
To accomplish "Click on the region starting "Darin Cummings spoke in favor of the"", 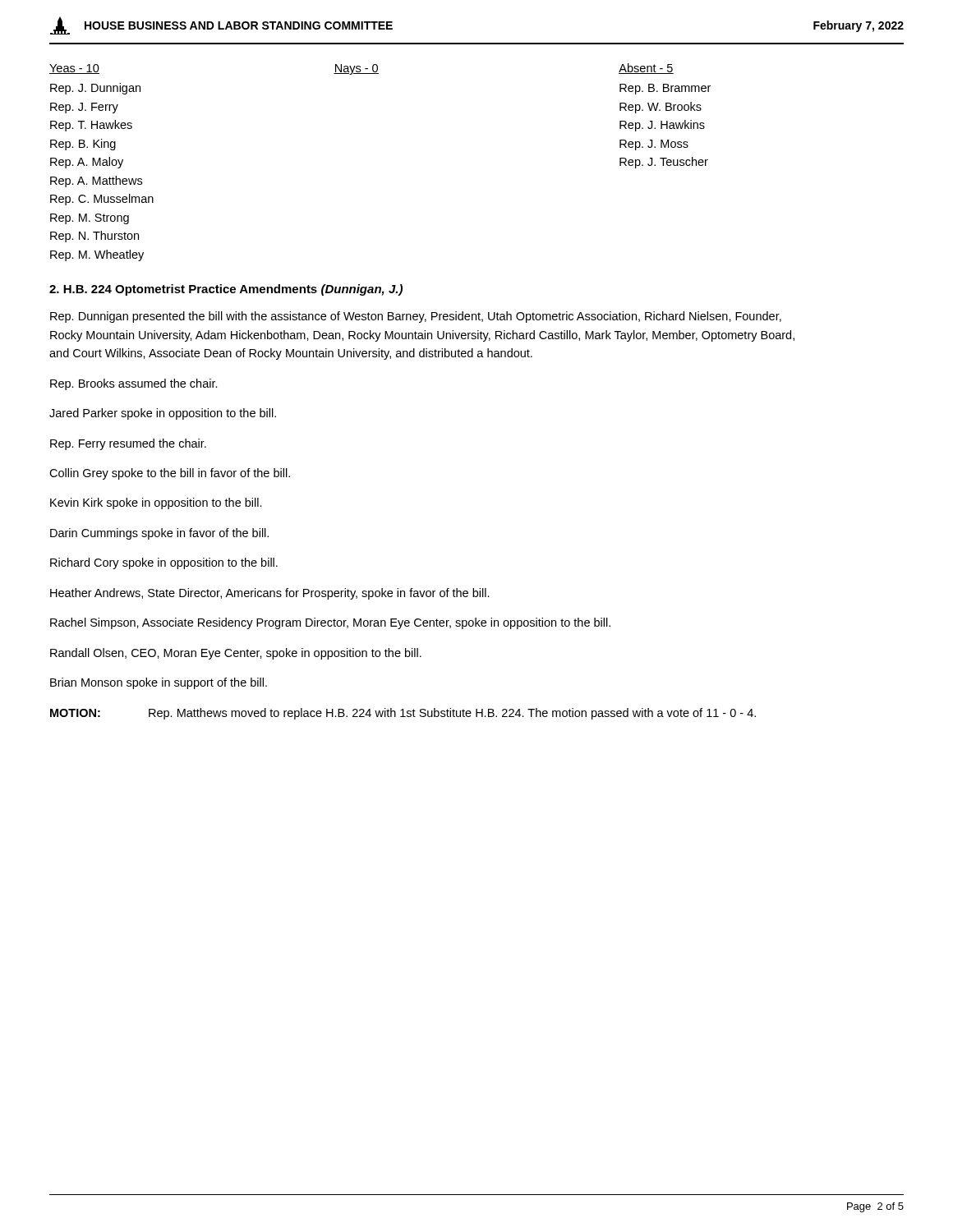I will click(160, 533).
